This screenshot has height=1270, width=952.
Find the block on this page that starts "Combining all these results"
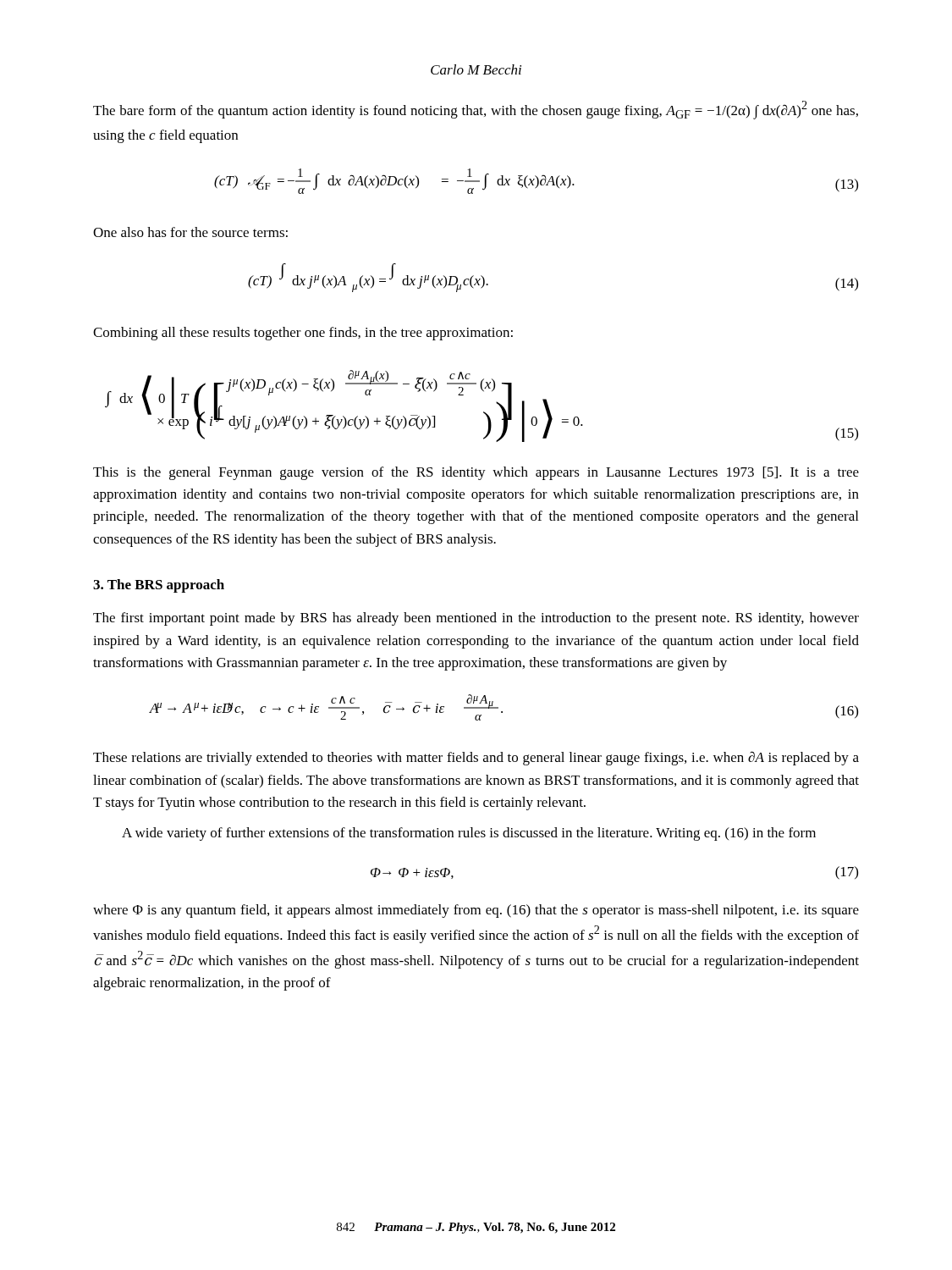(303, 332)
